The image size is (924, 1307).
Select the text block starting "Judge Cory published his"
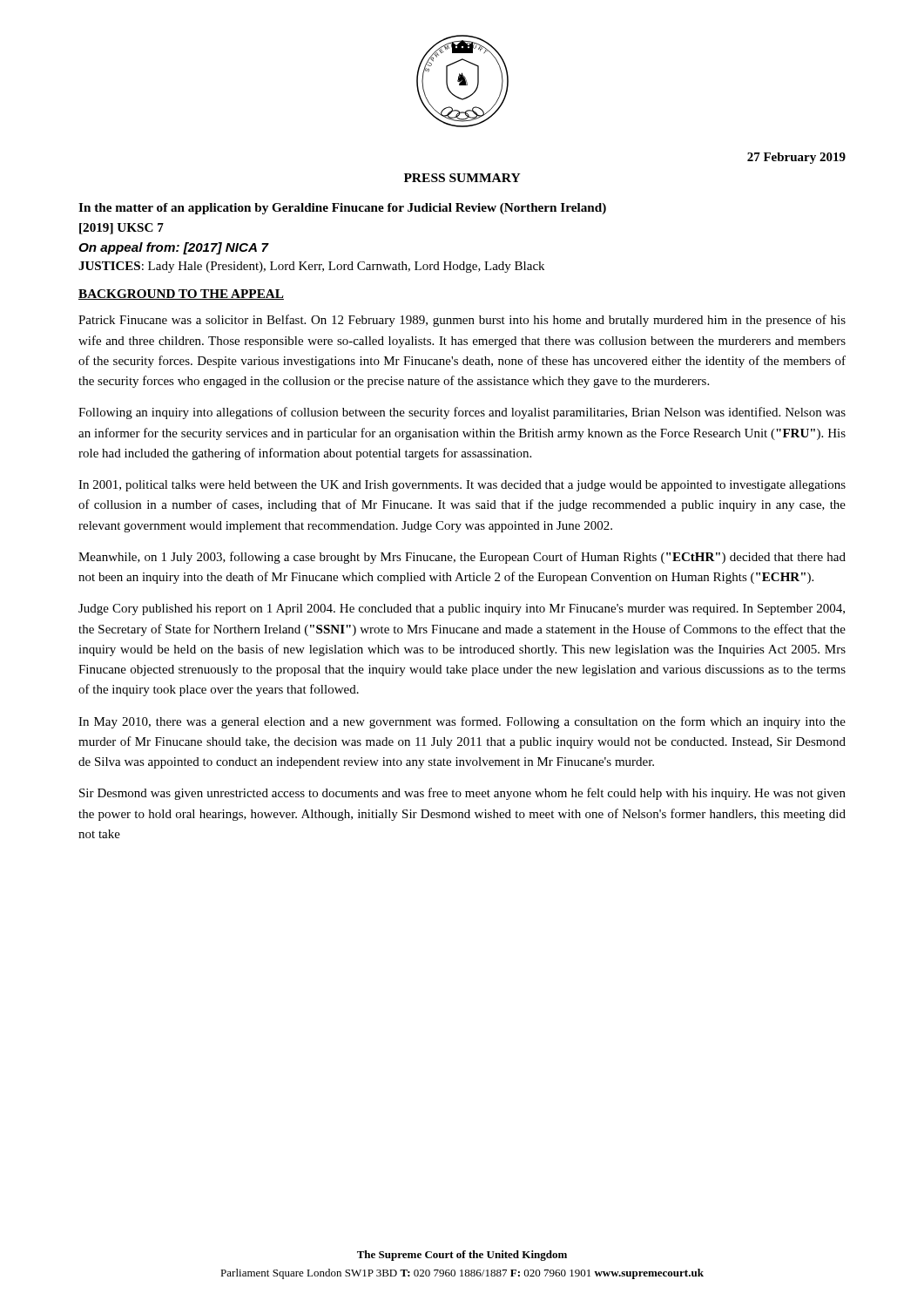click(x=462, y=649)
